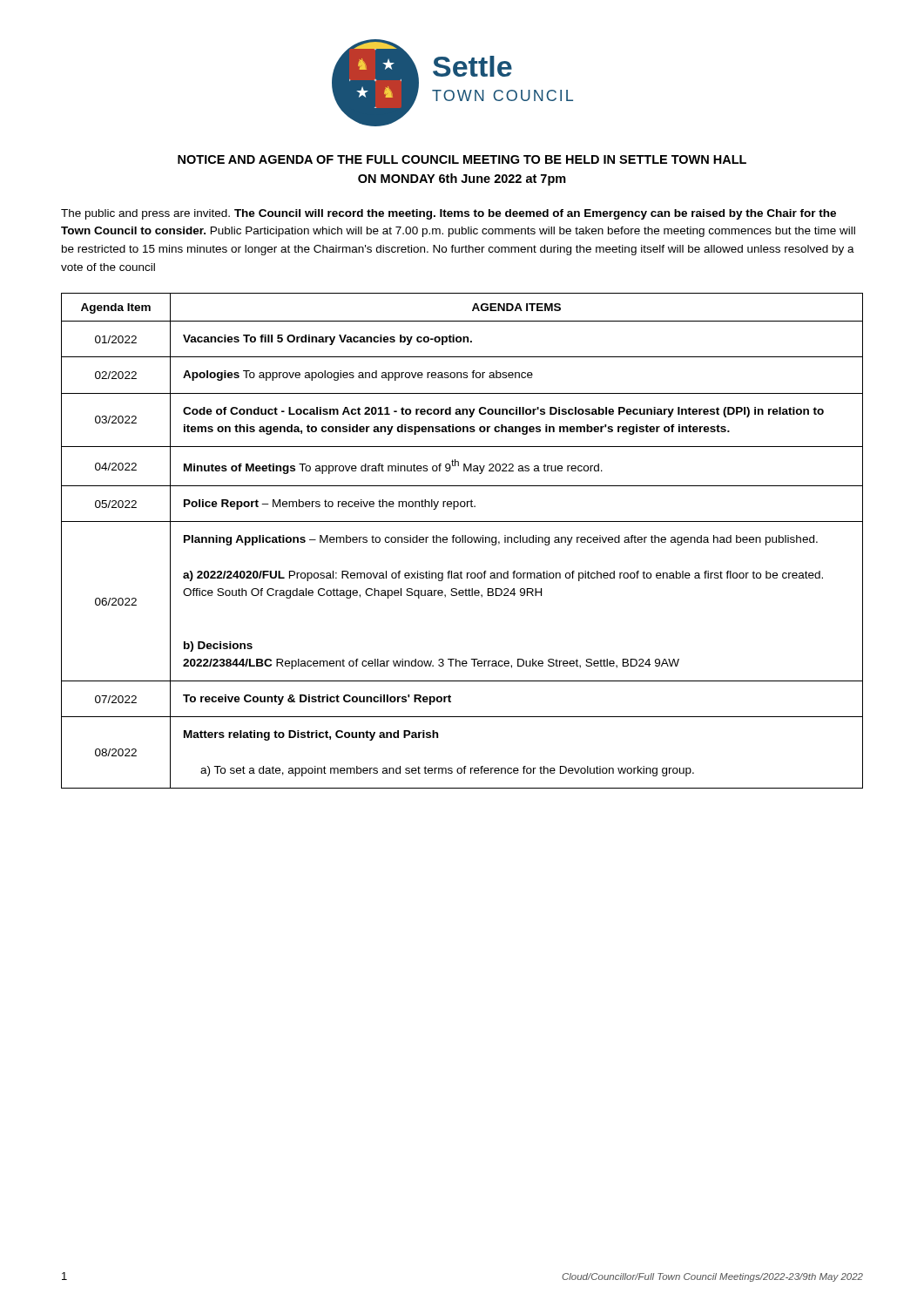Select the logo
The height and width of the screenshot is (1307, 924).
[x=462, y=84]
